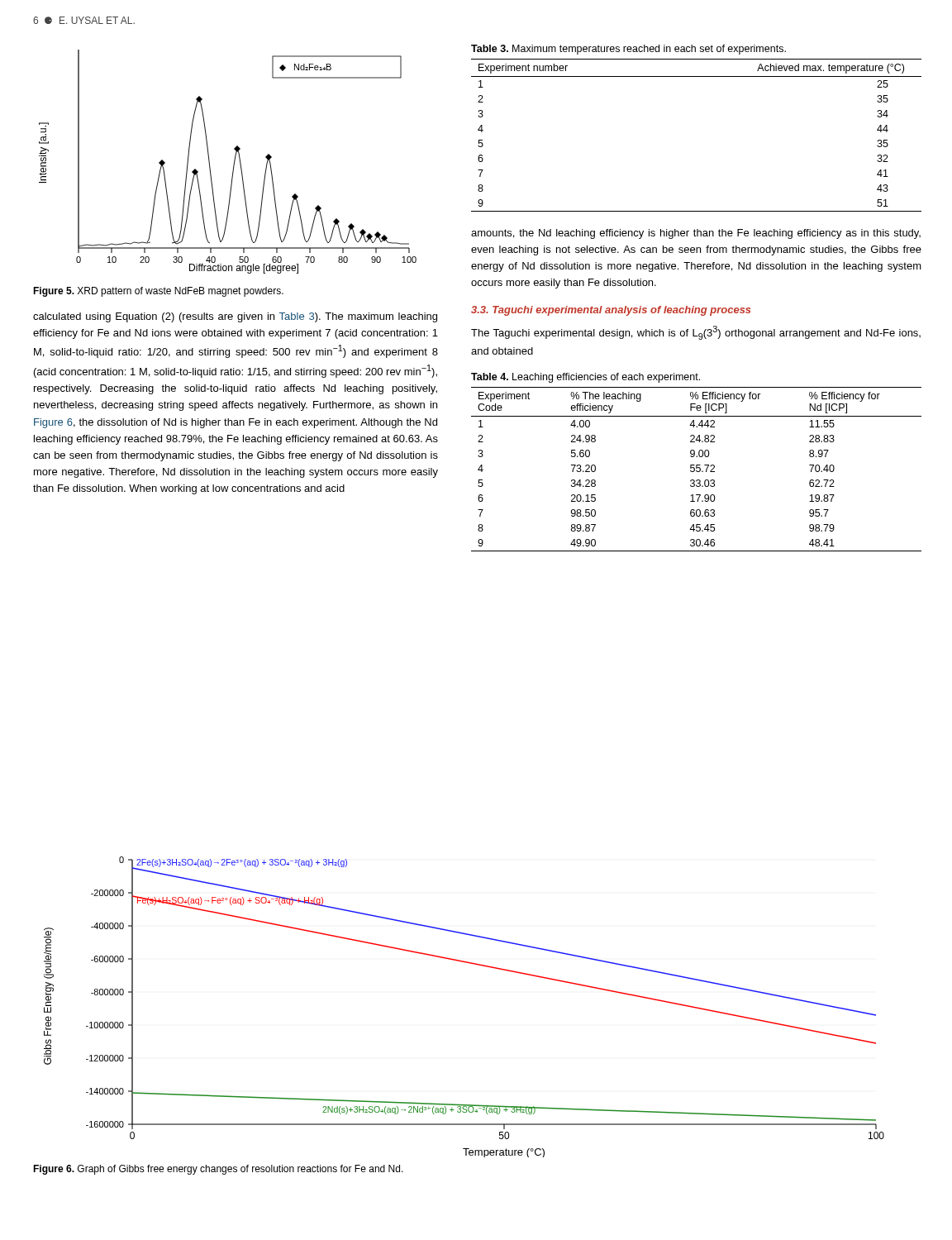
Task: Locate the block of text that opens with "calculated using Equation (2) (results are given"
Action: click(x=236, y=402)
